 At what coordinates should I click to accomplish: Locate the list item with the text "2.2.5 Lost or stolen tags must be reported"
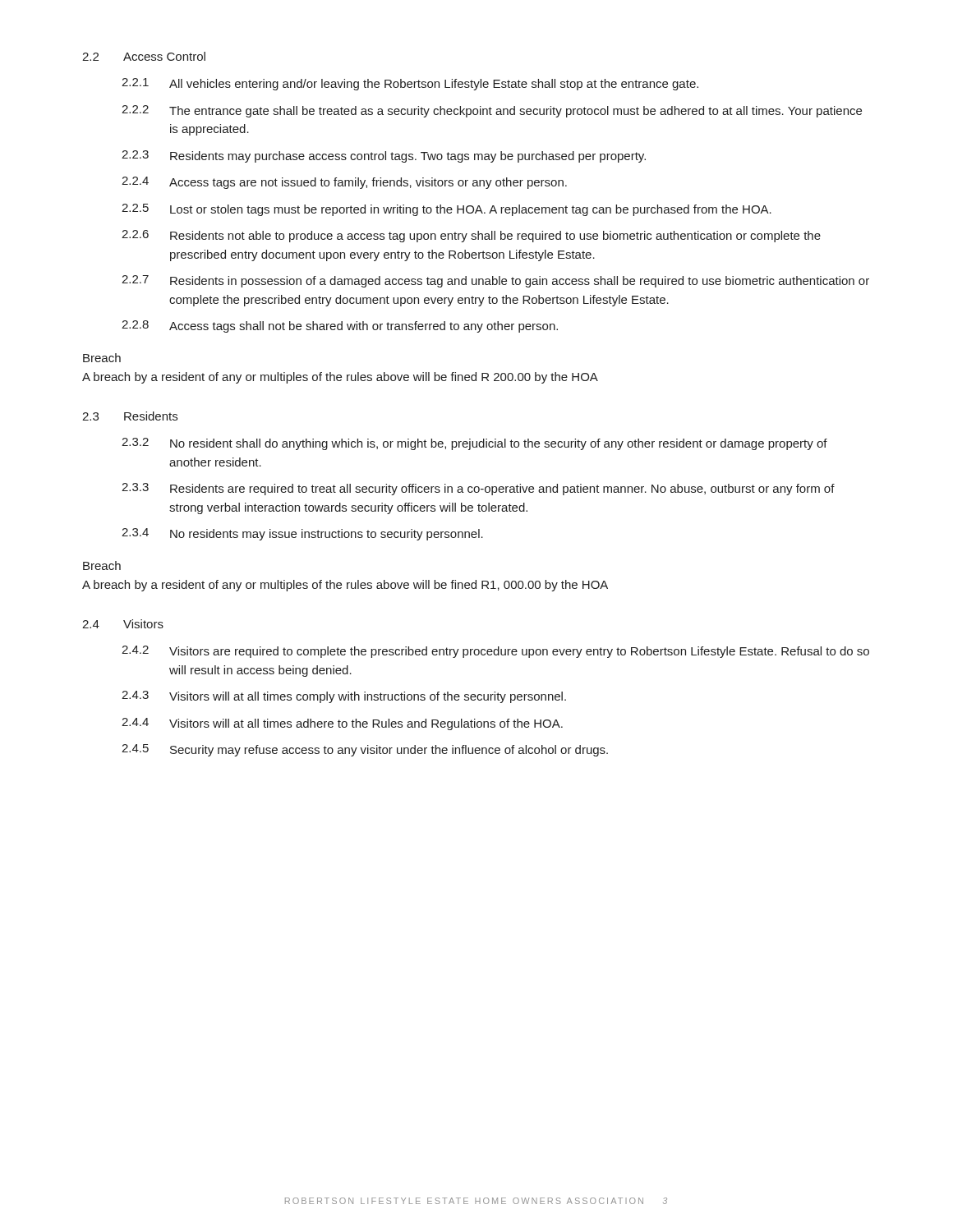click(447, 209)
